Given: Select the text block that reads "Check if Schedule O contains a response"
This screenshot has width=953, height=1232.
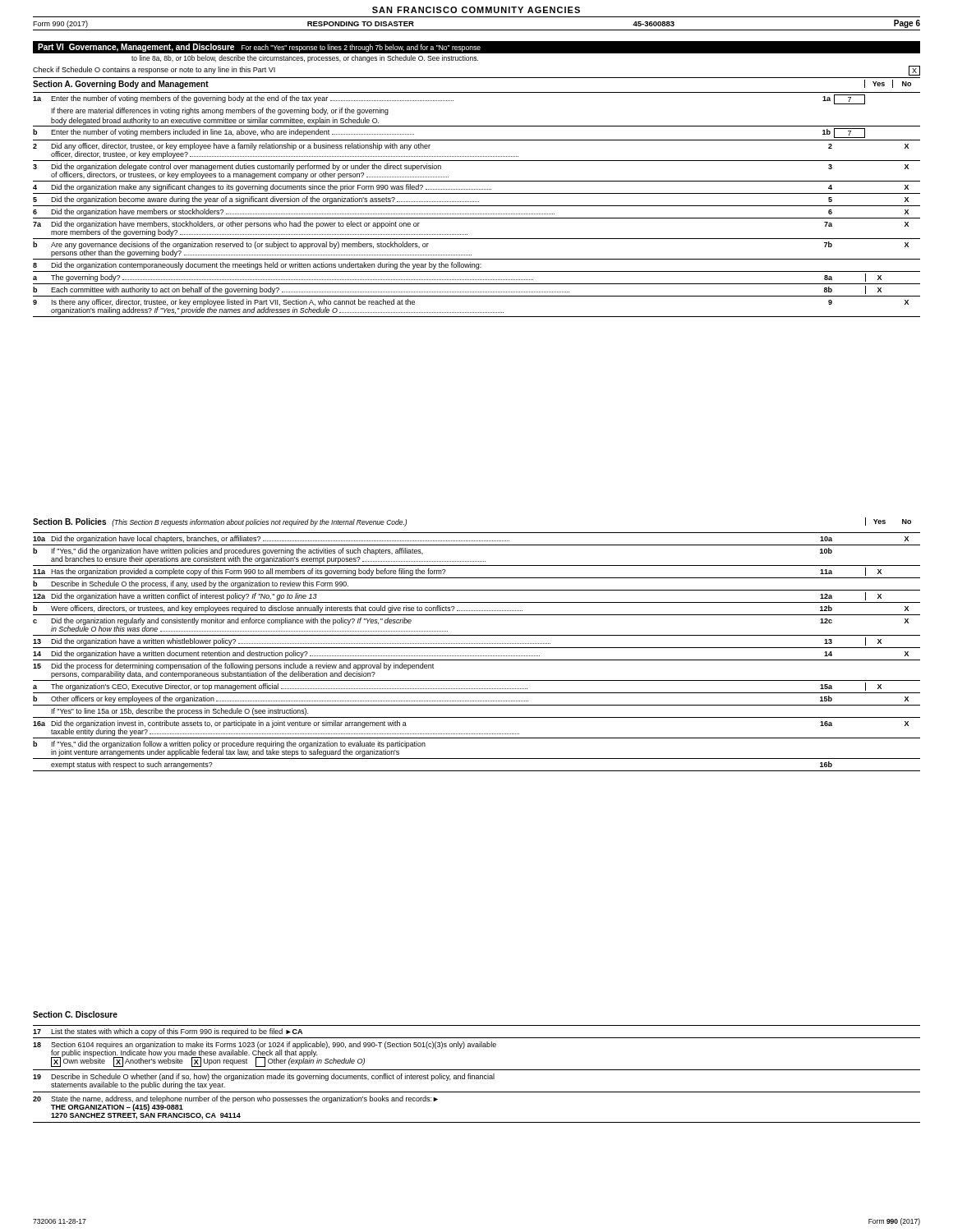Looking at the screenshot, I should [476, 71].
